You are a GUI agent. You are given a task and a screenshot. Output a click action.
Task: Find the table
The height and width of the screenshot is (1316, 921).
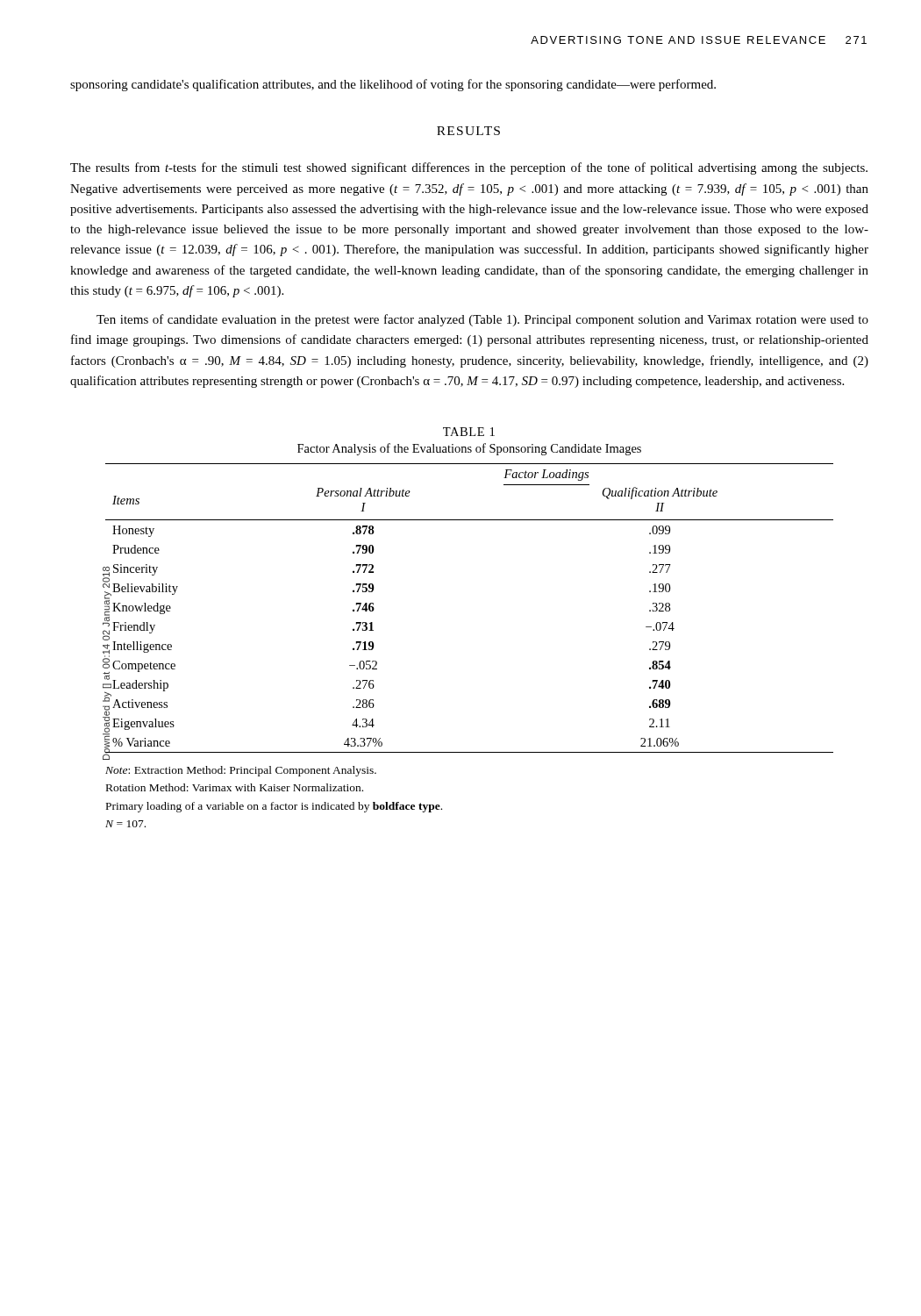tap(469, 648)
